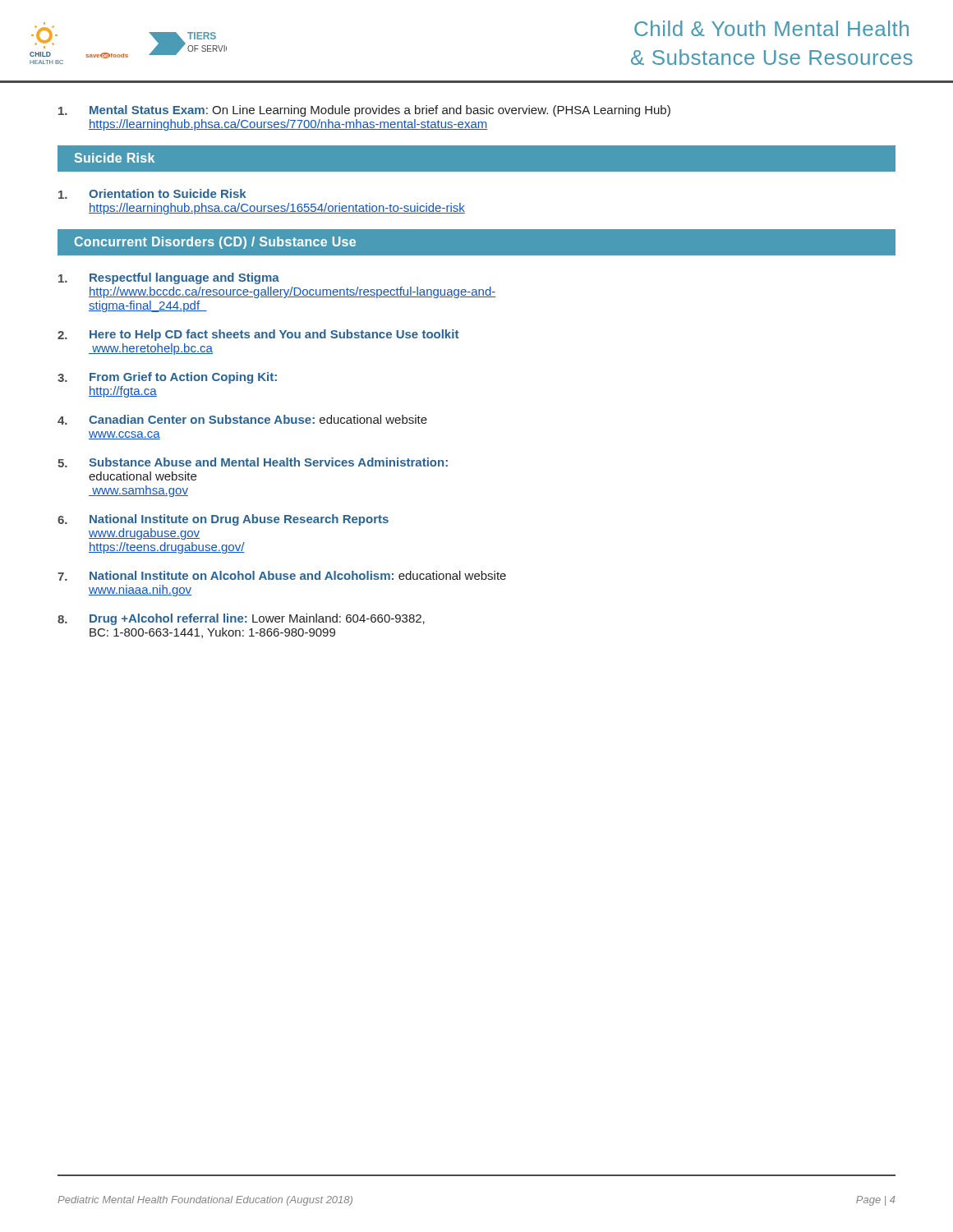Locate the section header that says "Suicide Risk"
The height and width of the screenshot is (1232, 953).
tap(115, 158)
